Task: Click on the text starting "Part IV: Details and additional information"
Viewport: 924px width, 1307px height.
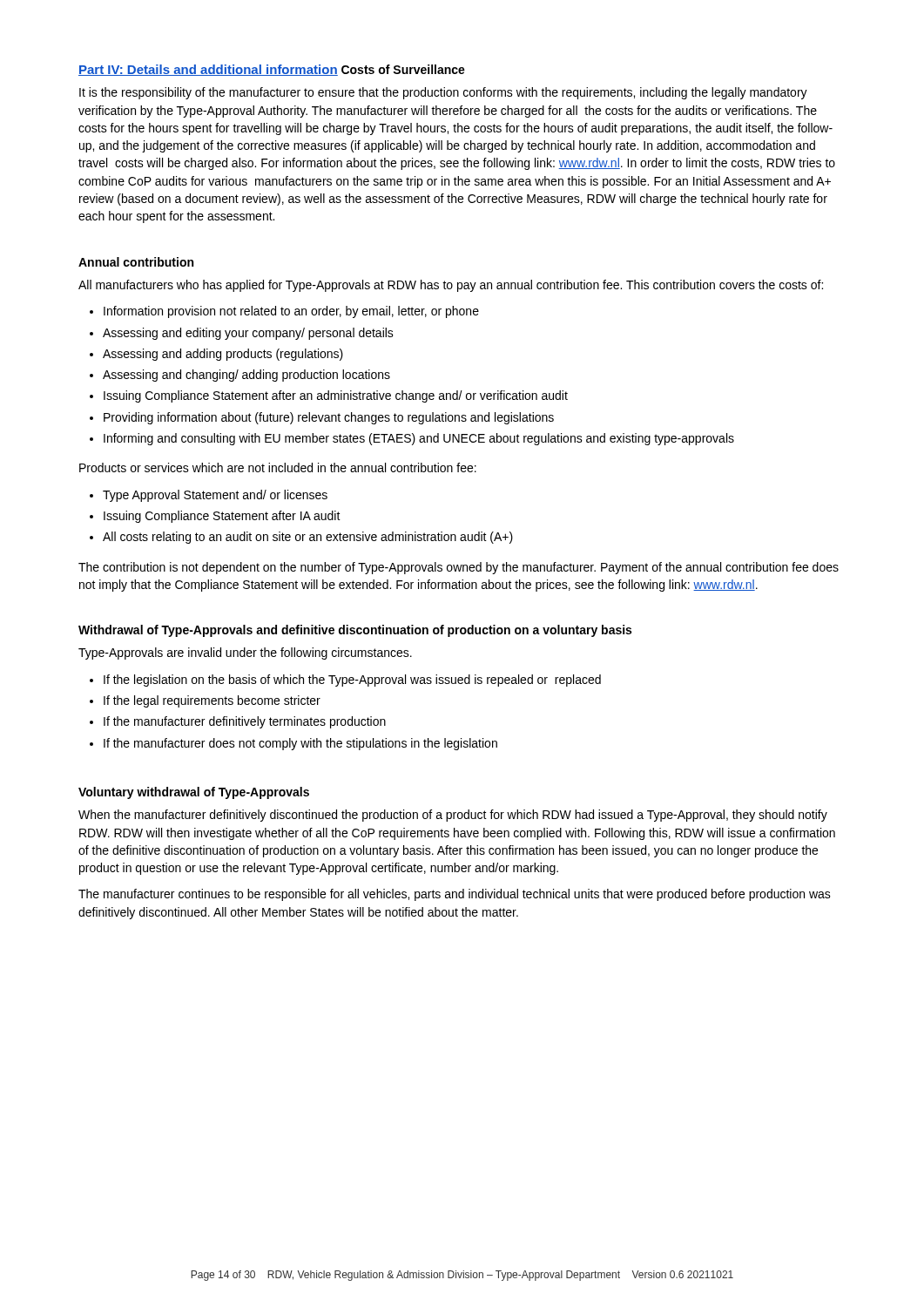Action: pos(208,69)
